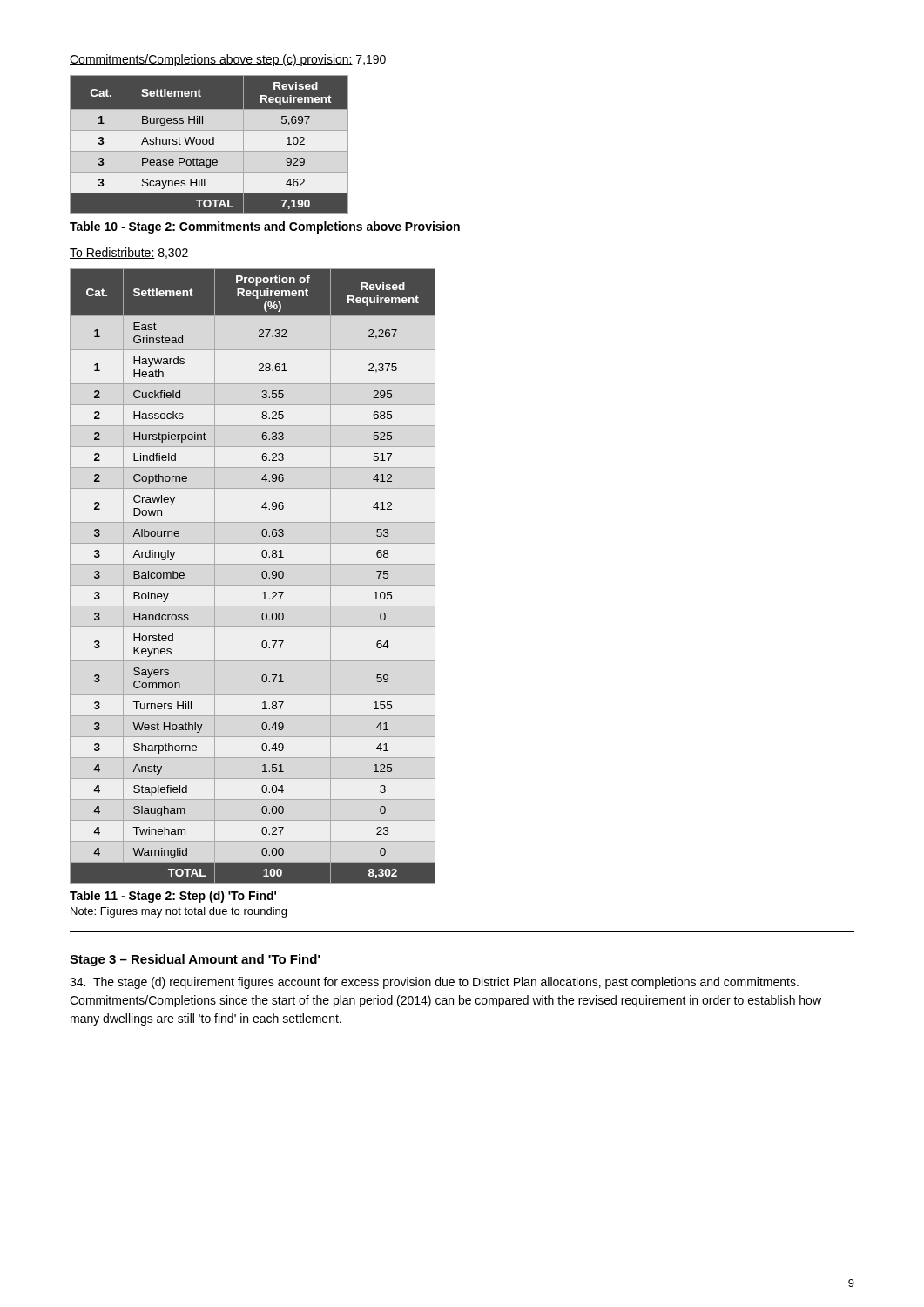
Task: Find the caption on this page that starts "Note: Figures may not total"
Action: pyautogui.click(x=179, y=911)
